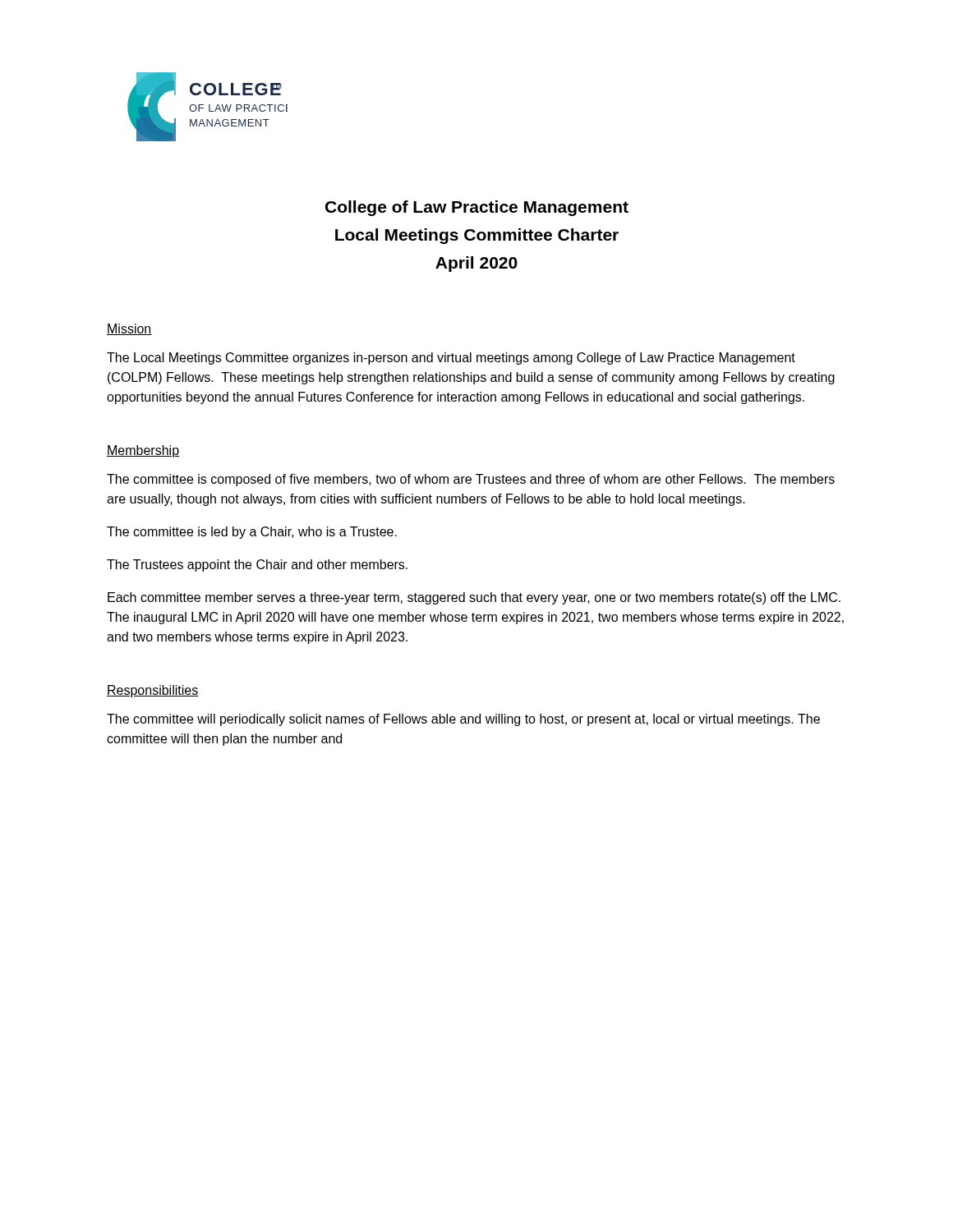Click on the passage starting "Local Meetings Committee Charter"

point(476,235)
